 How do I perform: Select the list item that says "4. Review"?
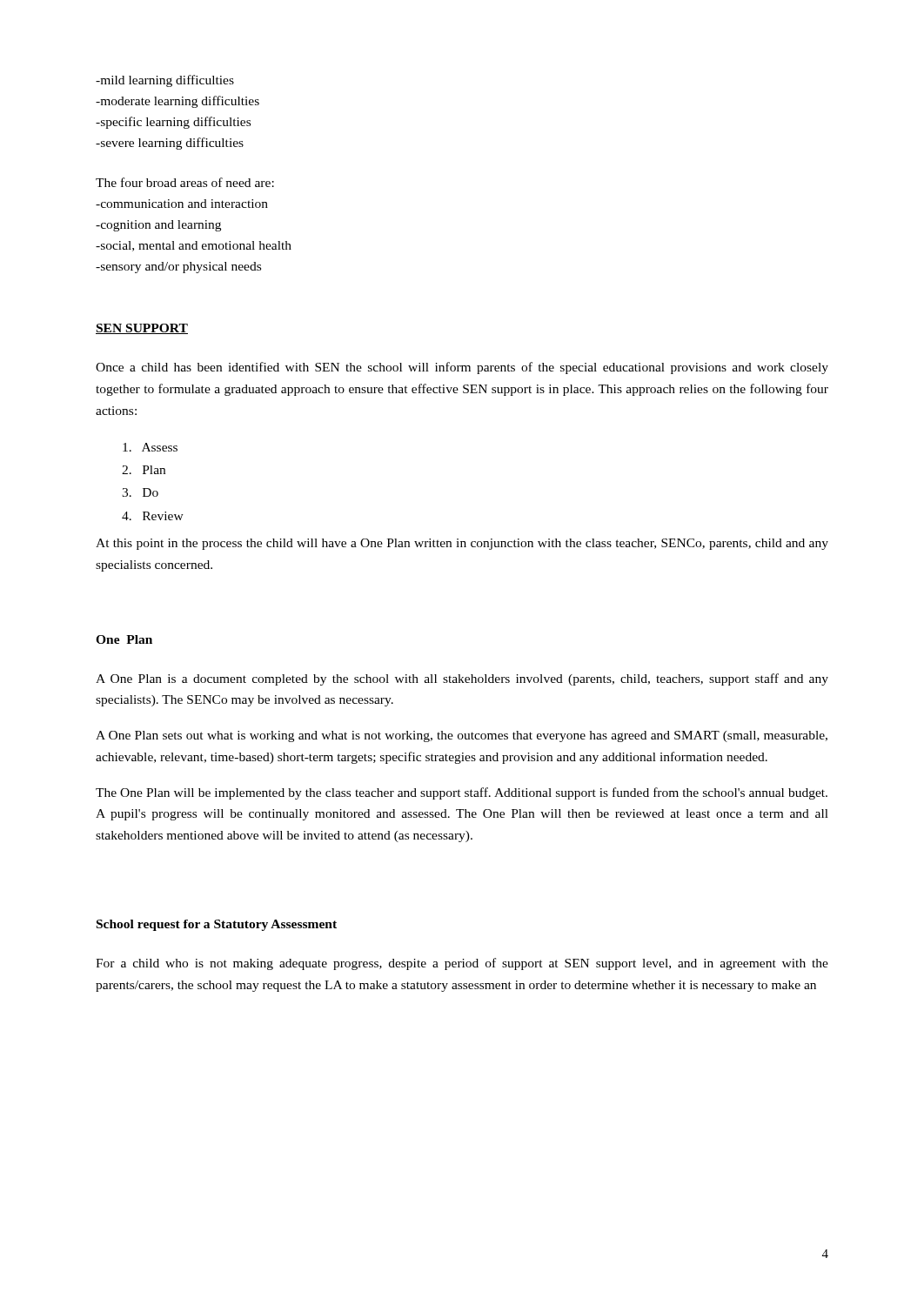153,515
